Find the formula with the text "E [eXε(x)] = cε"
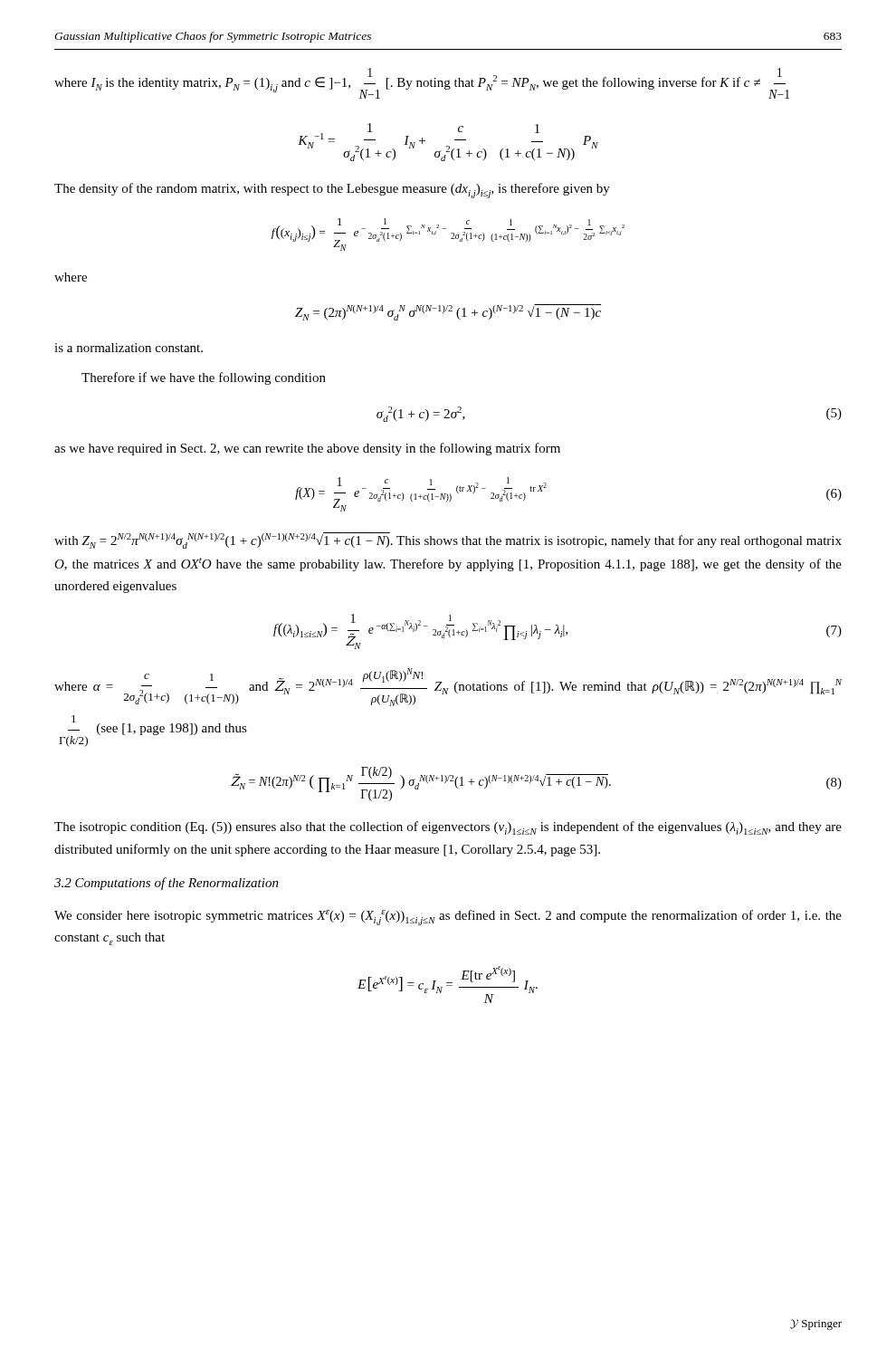Viewport: 896px width, 1358px height. 448,986
